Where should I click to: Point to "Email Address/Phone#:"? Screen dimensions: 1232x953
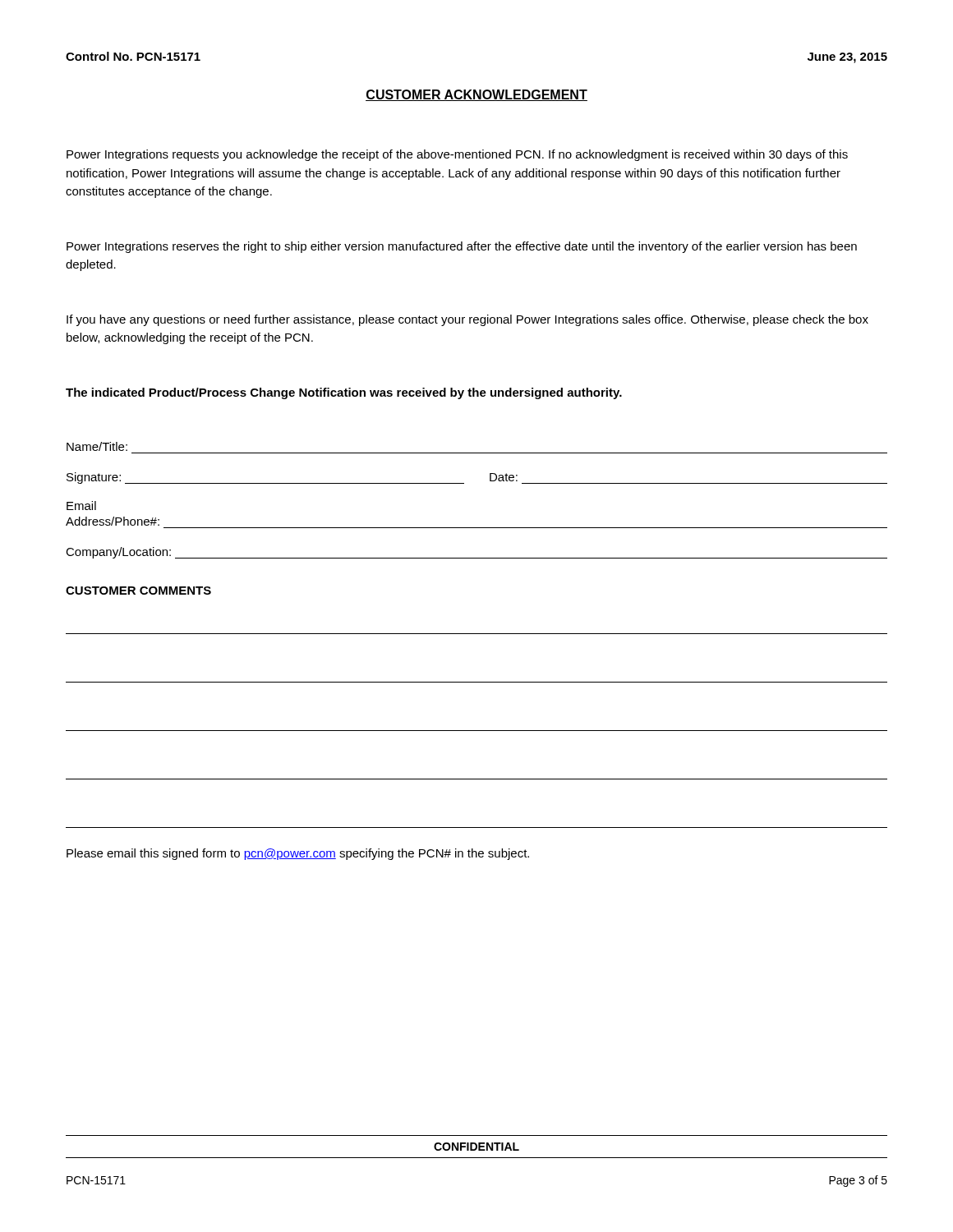point(81,506)
